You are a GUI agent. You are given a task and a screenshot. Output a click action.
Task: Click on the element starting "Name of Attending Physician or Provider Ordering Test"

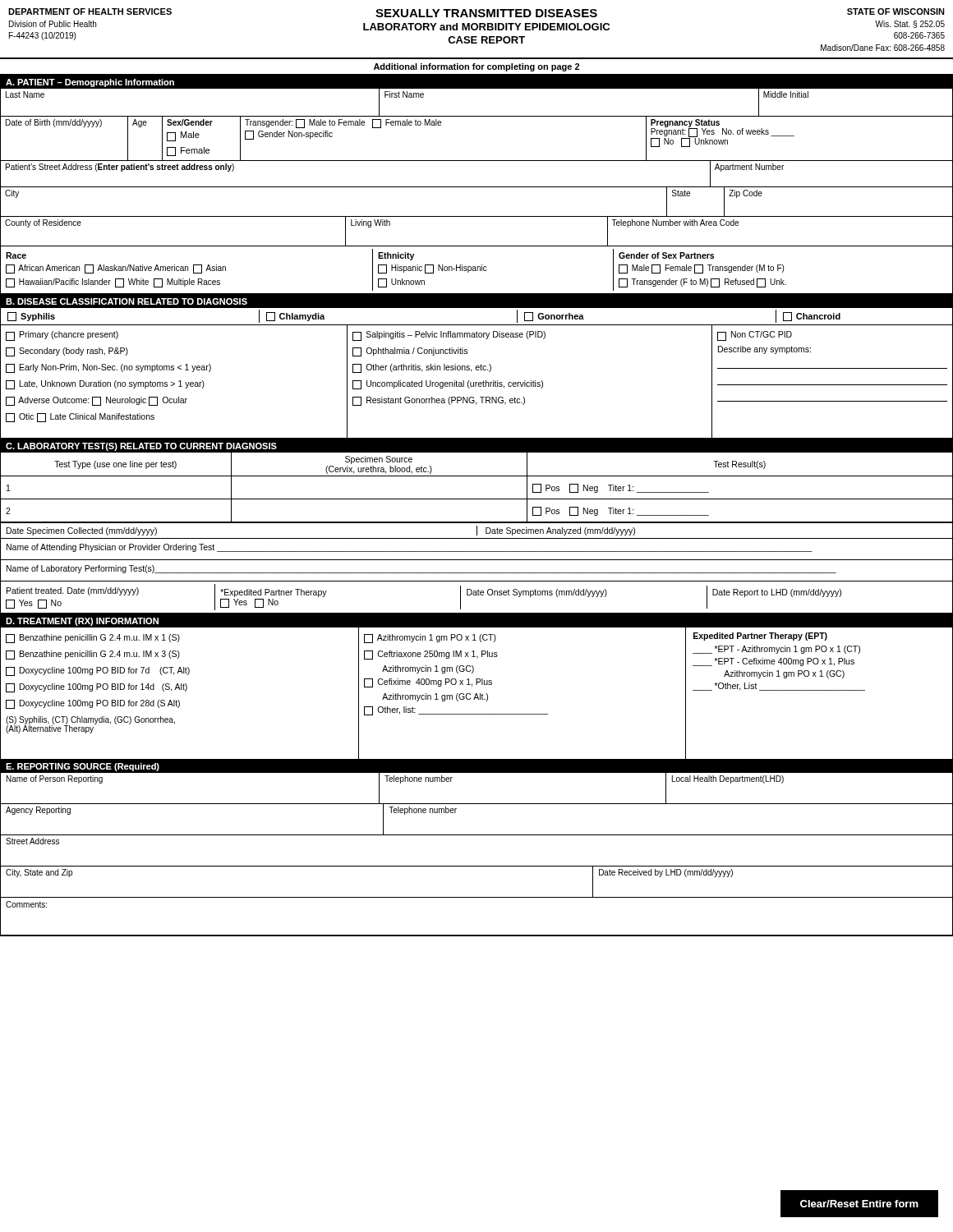click(x=409, y=547)
